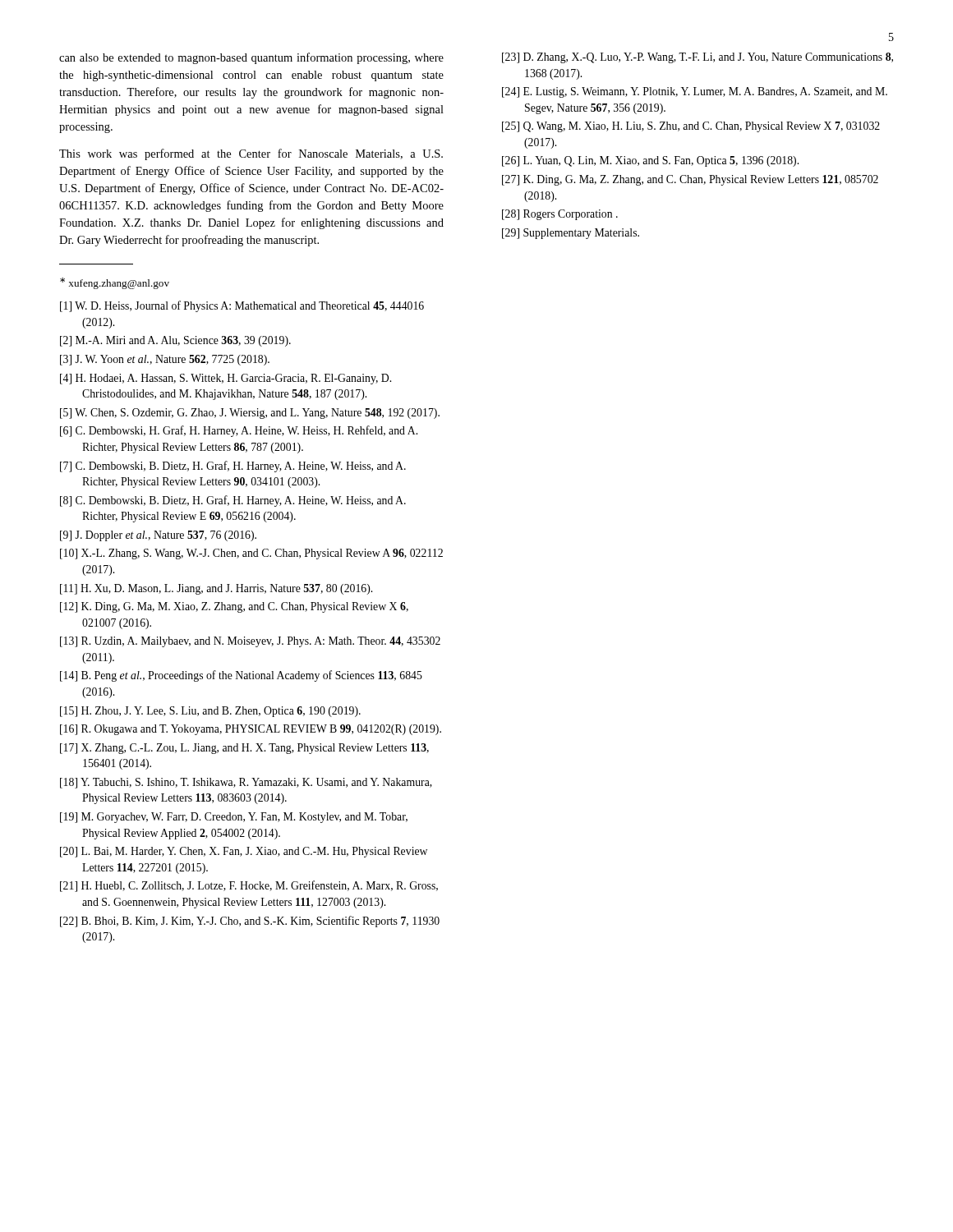Point to the text starting "[19] M. Goryachev, W. Farr, D."

click(x=234, y=825)
